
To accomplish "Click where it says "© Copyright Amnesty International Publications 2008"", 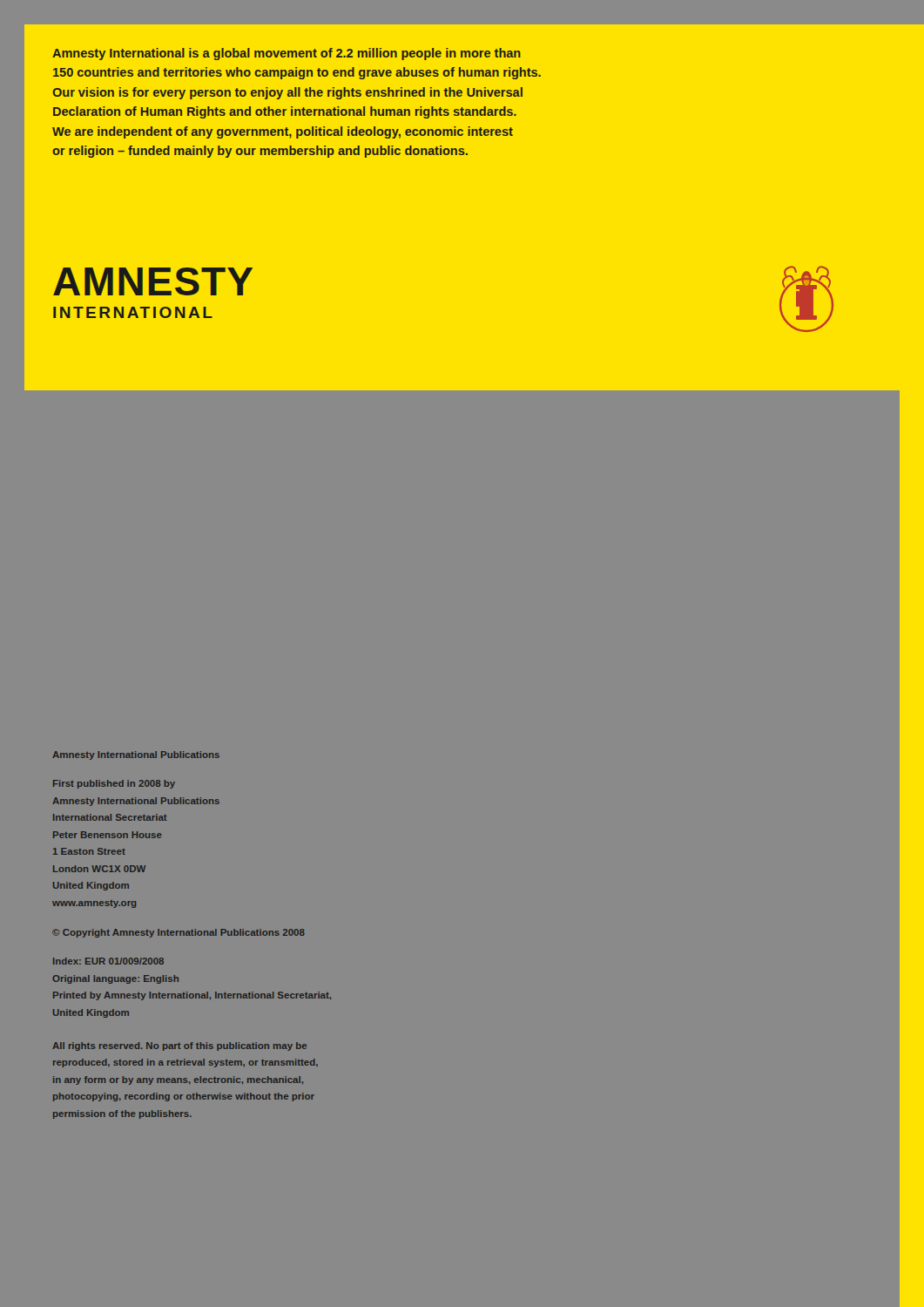I will (x=178, y=933).
